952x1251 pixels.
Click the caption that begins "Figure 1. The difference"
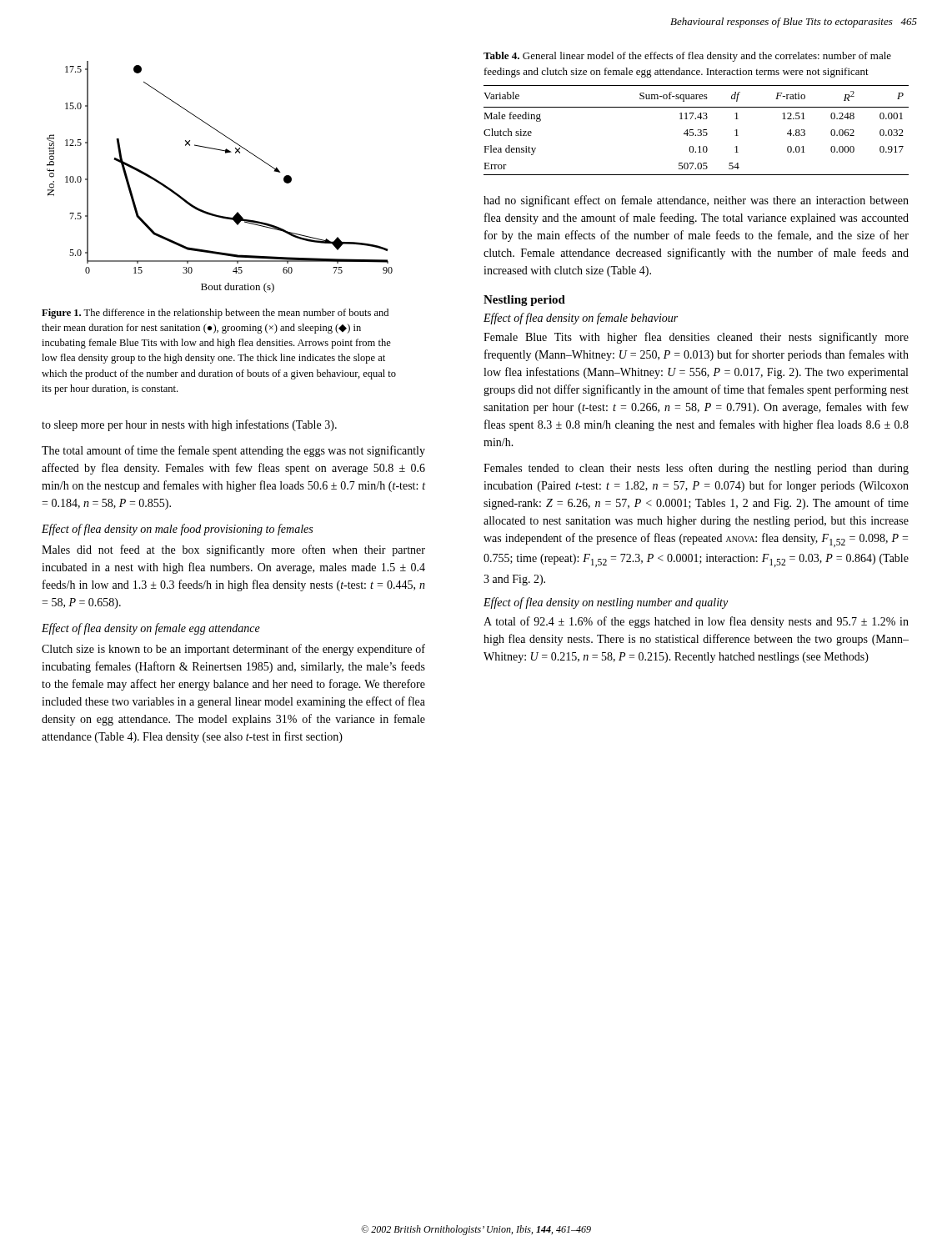(x=219, y=351)
